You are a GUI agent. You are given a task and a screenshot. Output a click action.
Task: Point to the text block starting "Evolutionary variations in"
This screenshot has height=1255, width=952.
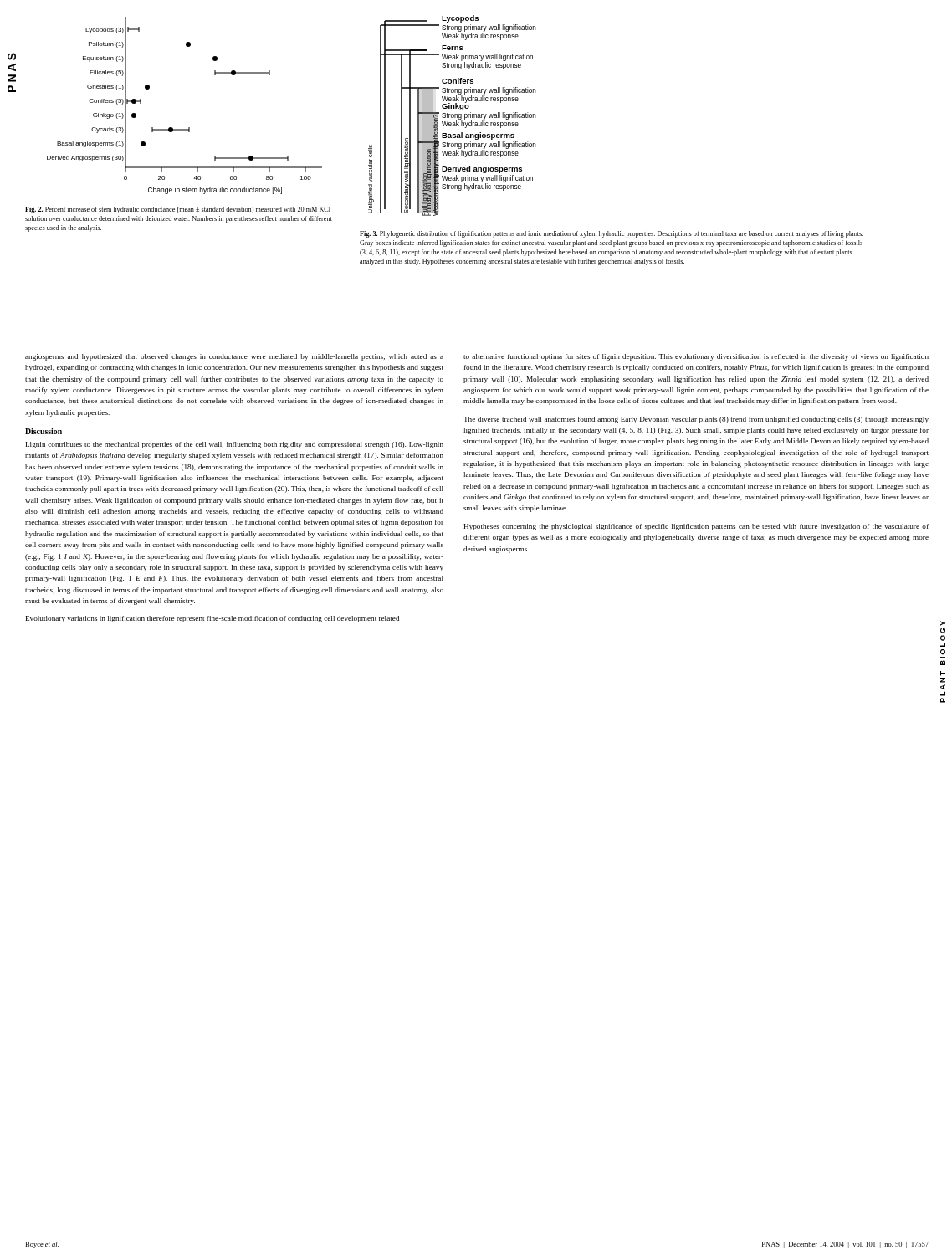[212, 618]
